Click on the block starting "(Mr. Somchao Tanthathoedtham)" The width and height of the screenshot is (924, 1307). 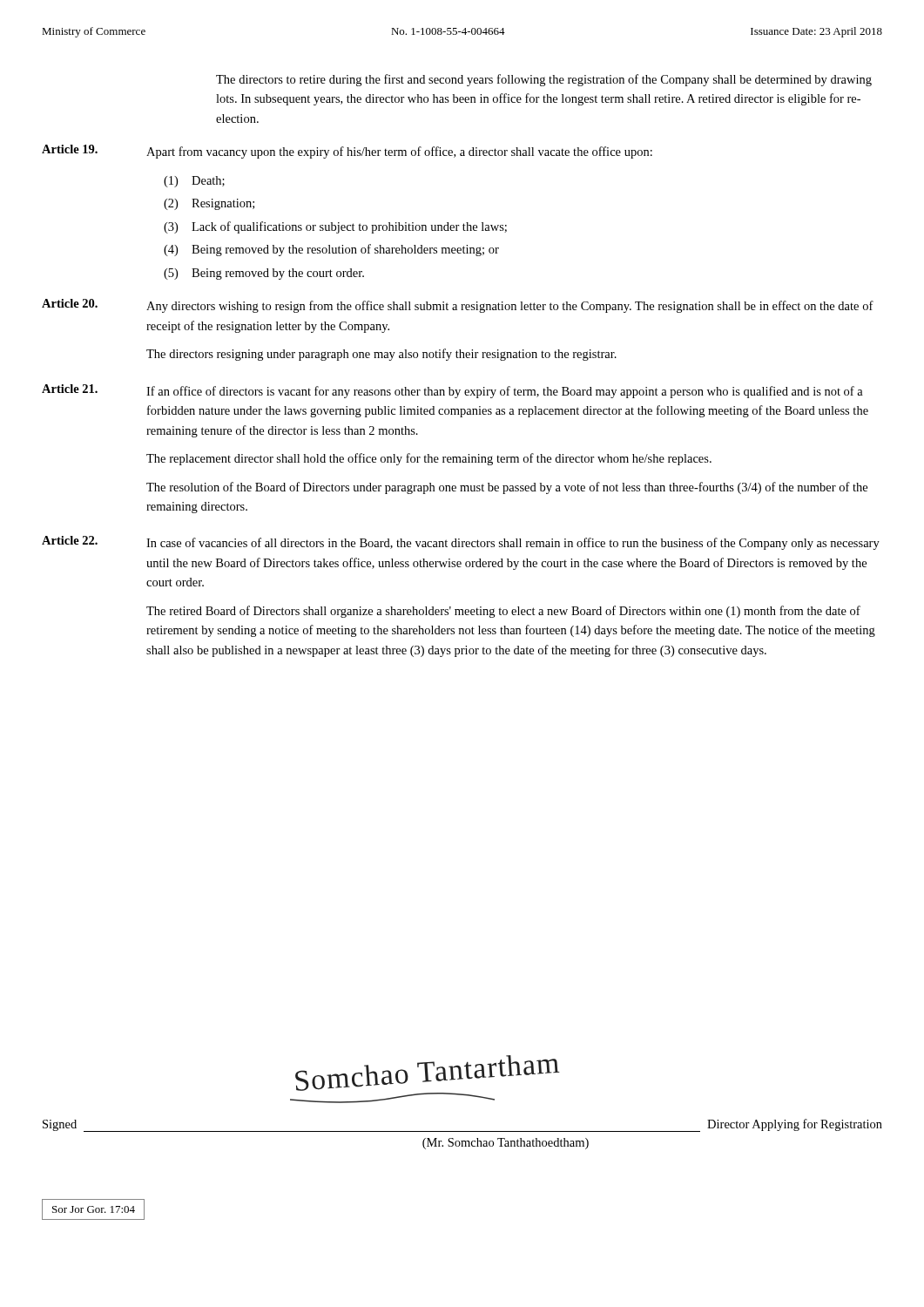click(506, 1142)
